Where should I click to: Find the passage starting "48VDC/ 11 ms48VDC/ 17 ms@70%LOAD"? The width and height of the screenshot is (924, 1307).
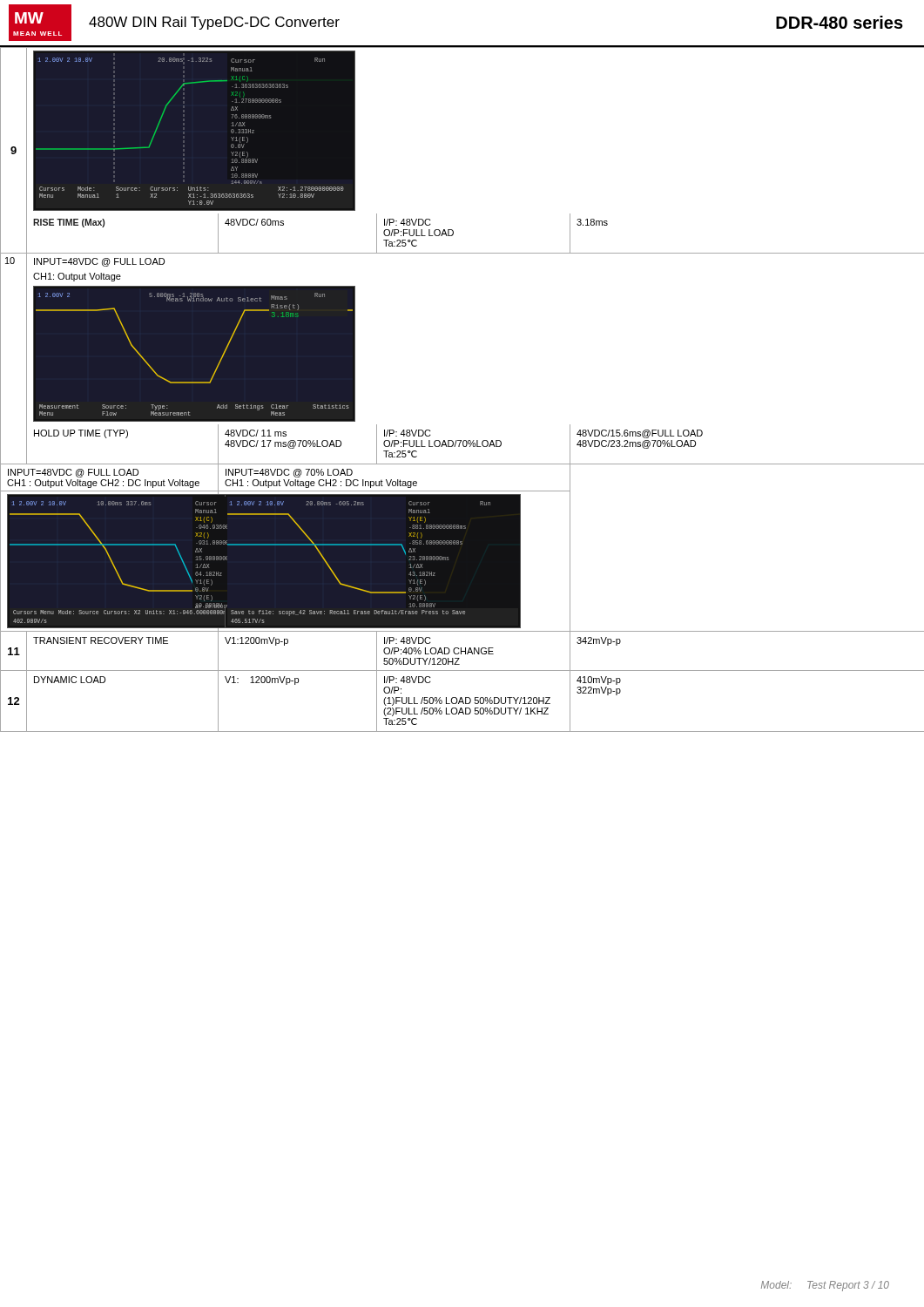click(x=283, y=438)
